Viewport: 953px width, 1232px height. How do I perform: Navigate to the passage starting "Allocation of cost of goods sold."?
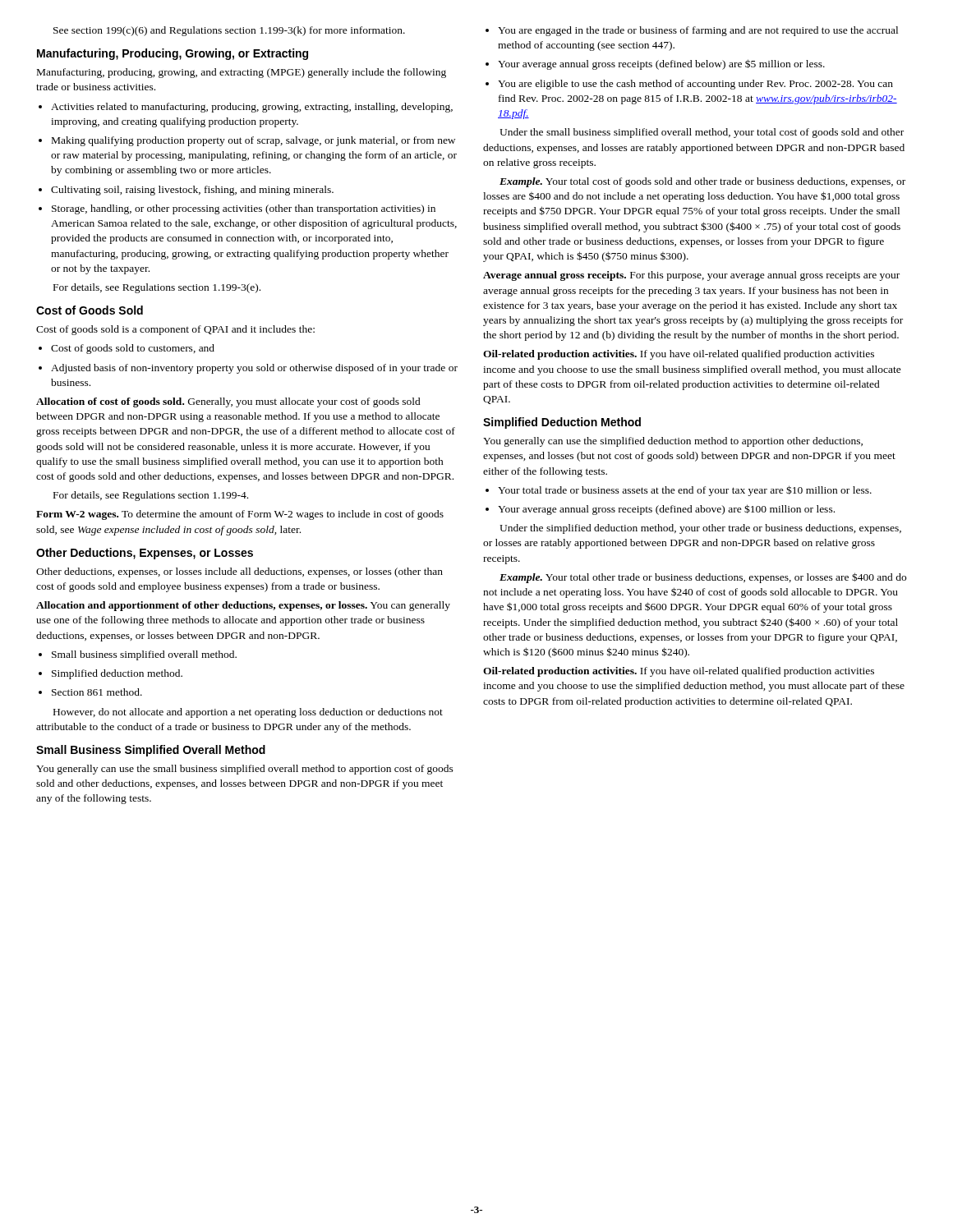[x=248, y=439]
